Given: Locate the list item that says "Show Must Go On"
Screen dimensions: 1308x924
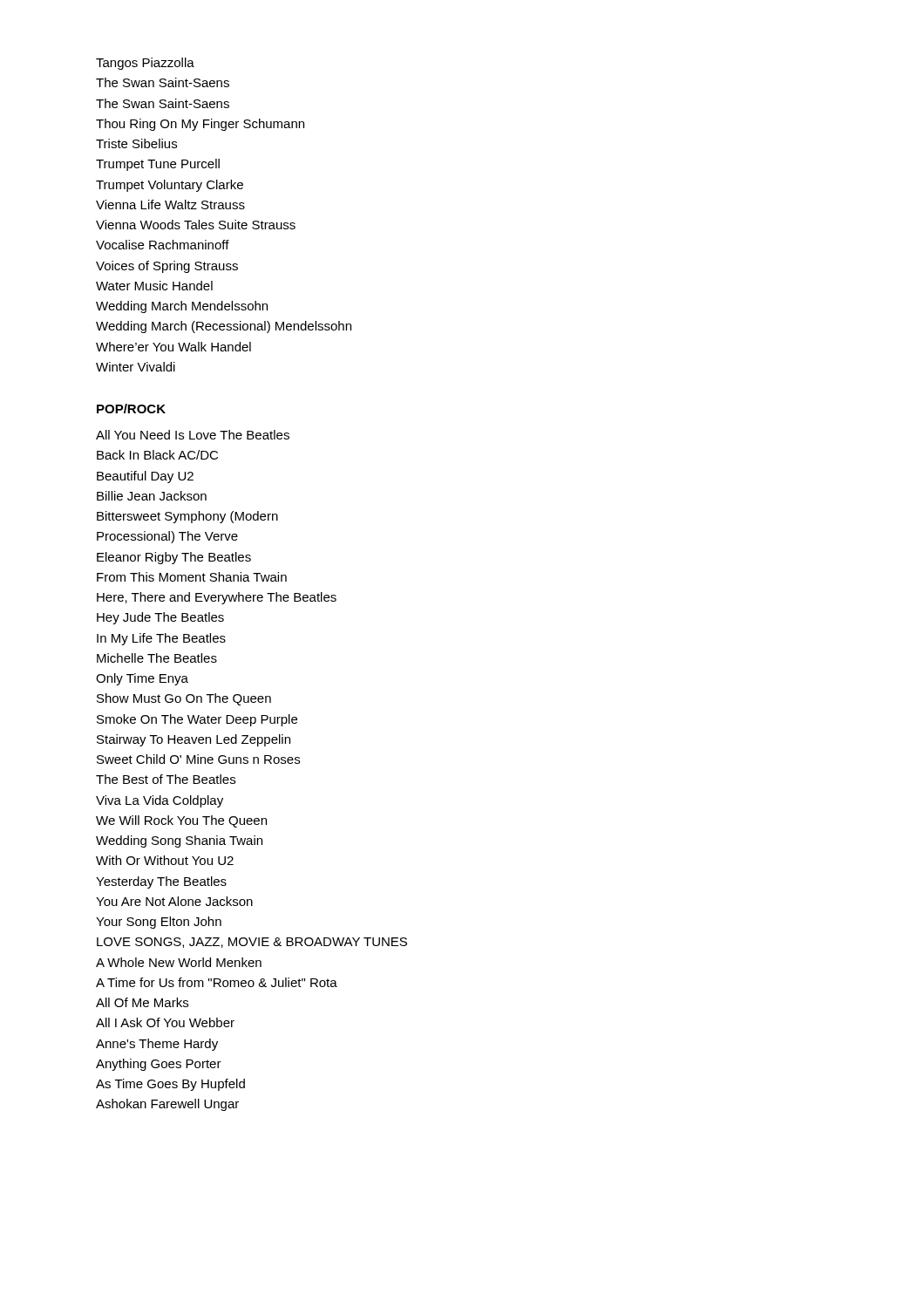Looking at the screenshot, I should point(184,698).
